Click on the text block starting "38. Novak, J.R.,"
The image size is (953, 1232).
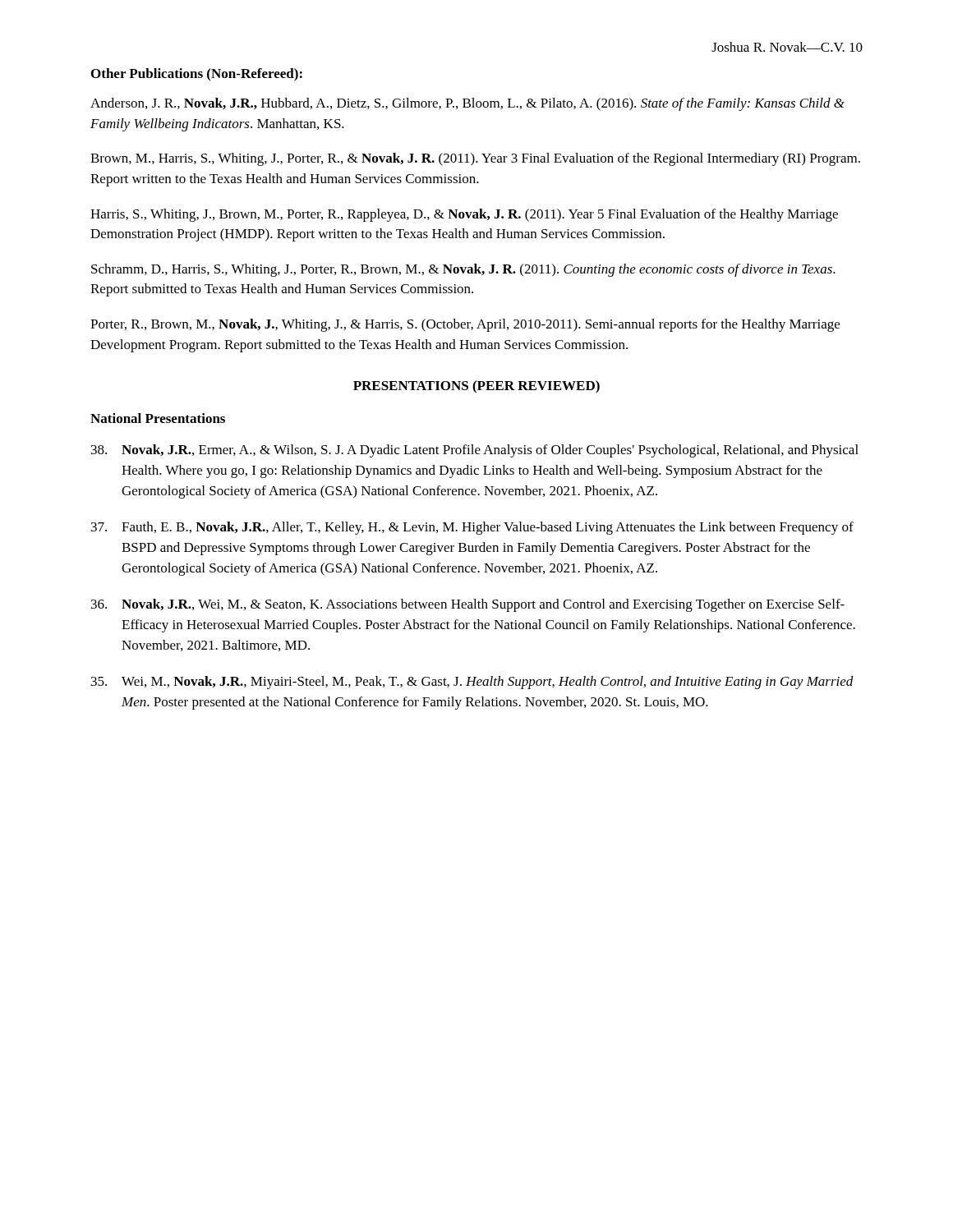point(476,471)
